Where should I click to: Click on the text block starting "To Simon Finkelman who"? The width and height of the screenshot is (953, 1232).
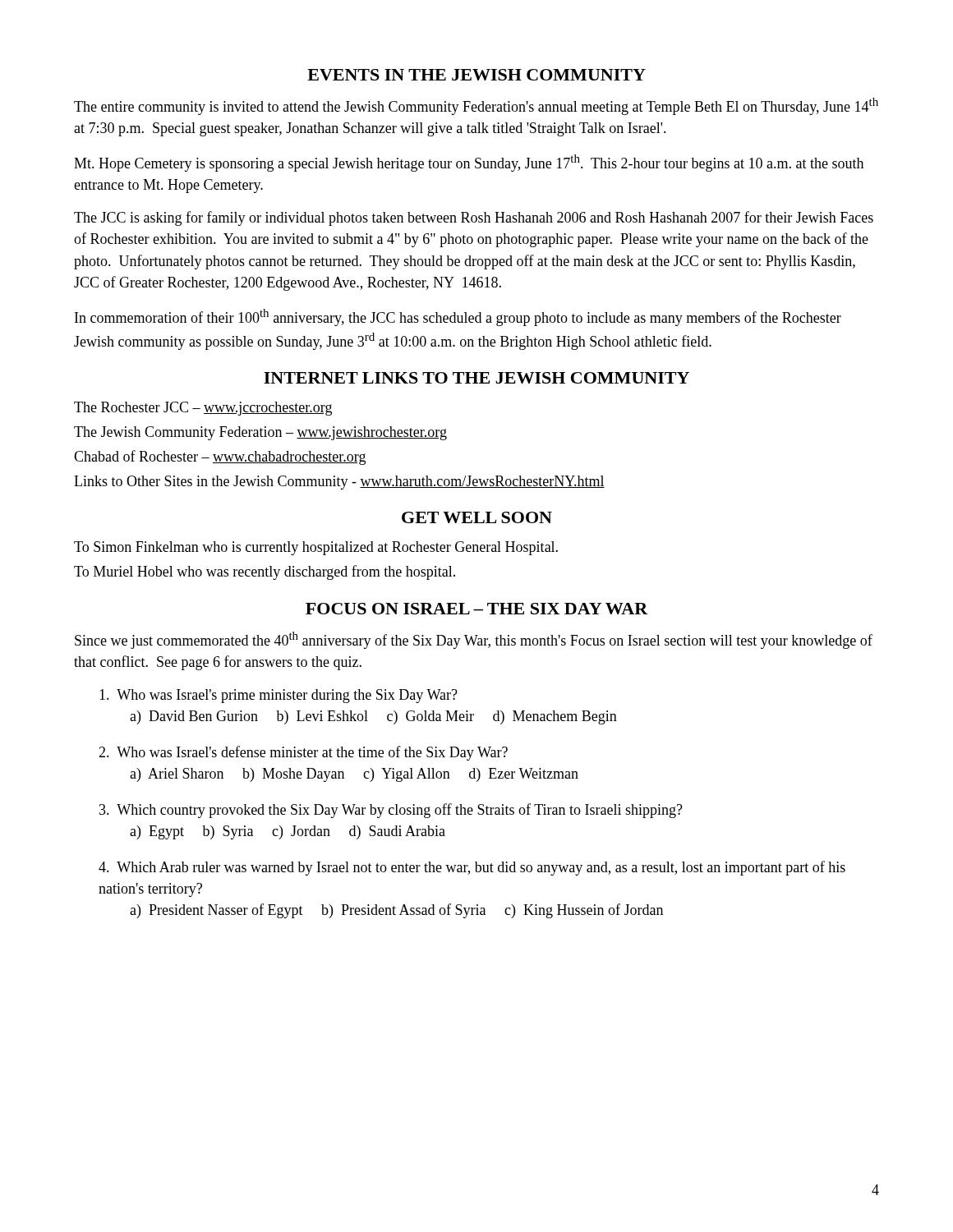click(316, 547)
